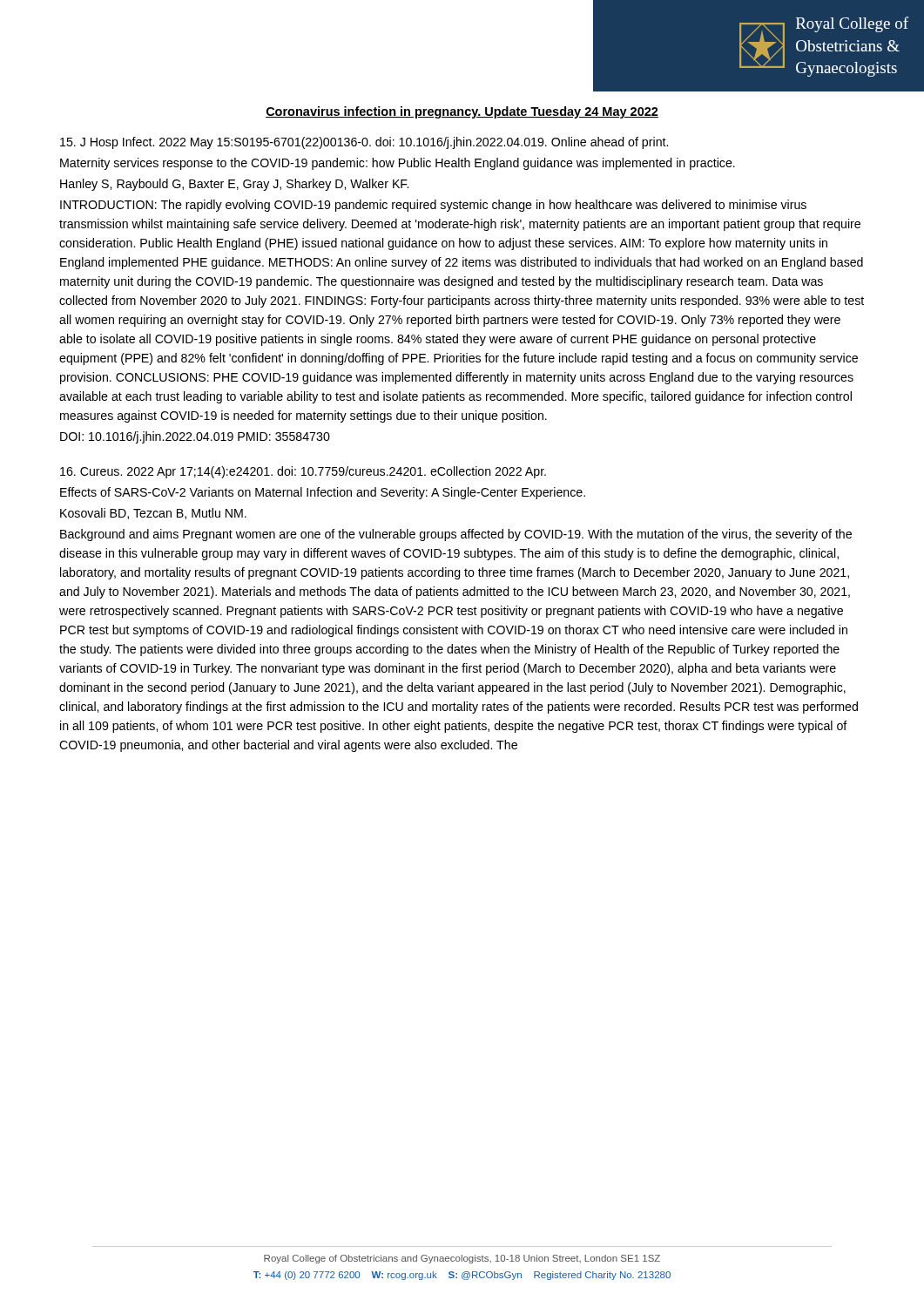924x1307 pixels.
Task: Find the title that reads "Coronavirus infection in pregnancy. Update Tuesday"
Action: (x=462, y=112)
